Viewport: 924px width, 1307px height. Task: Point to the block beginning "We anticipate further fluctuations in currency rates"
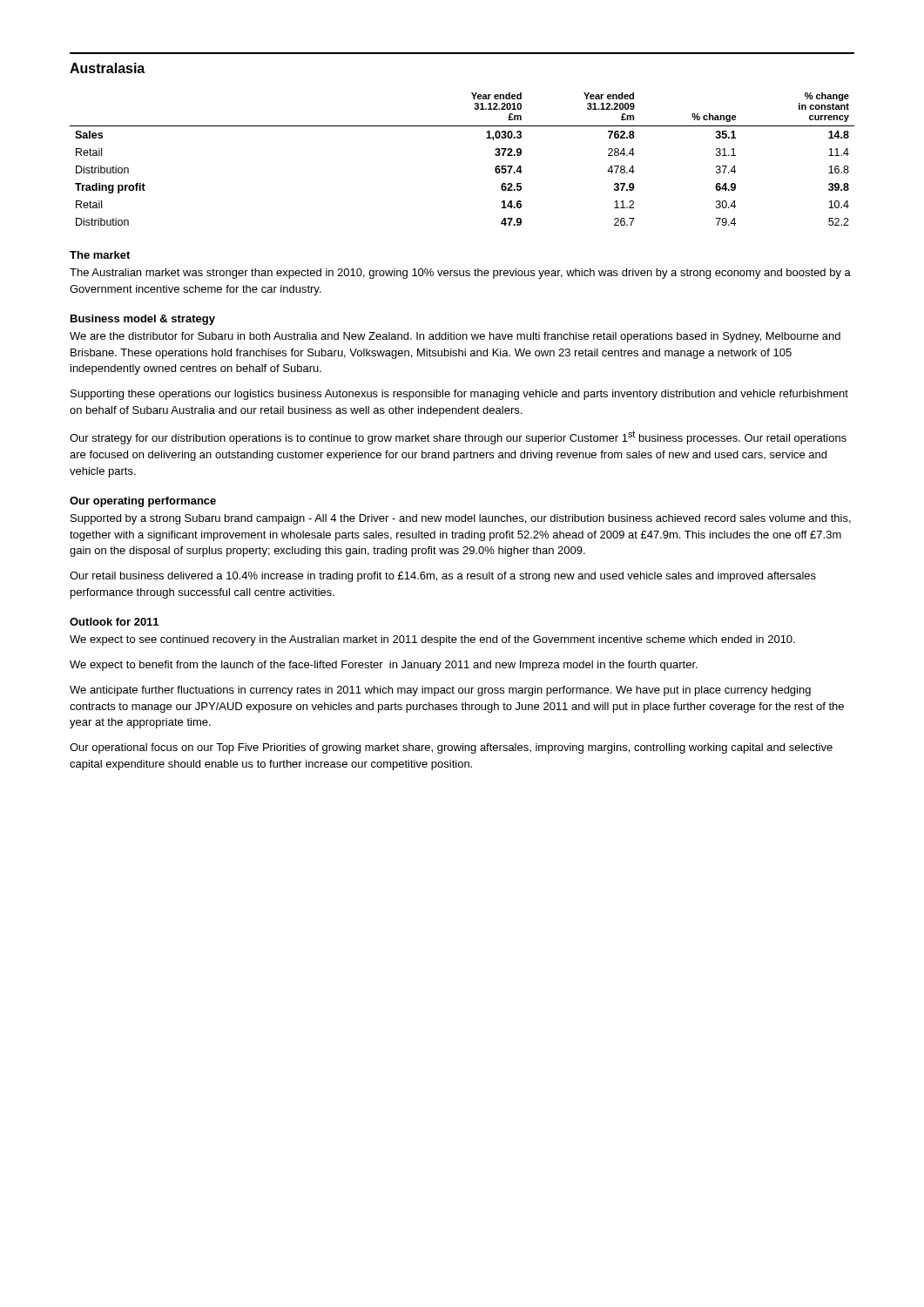pyautogui.click(x=457, y=706)
